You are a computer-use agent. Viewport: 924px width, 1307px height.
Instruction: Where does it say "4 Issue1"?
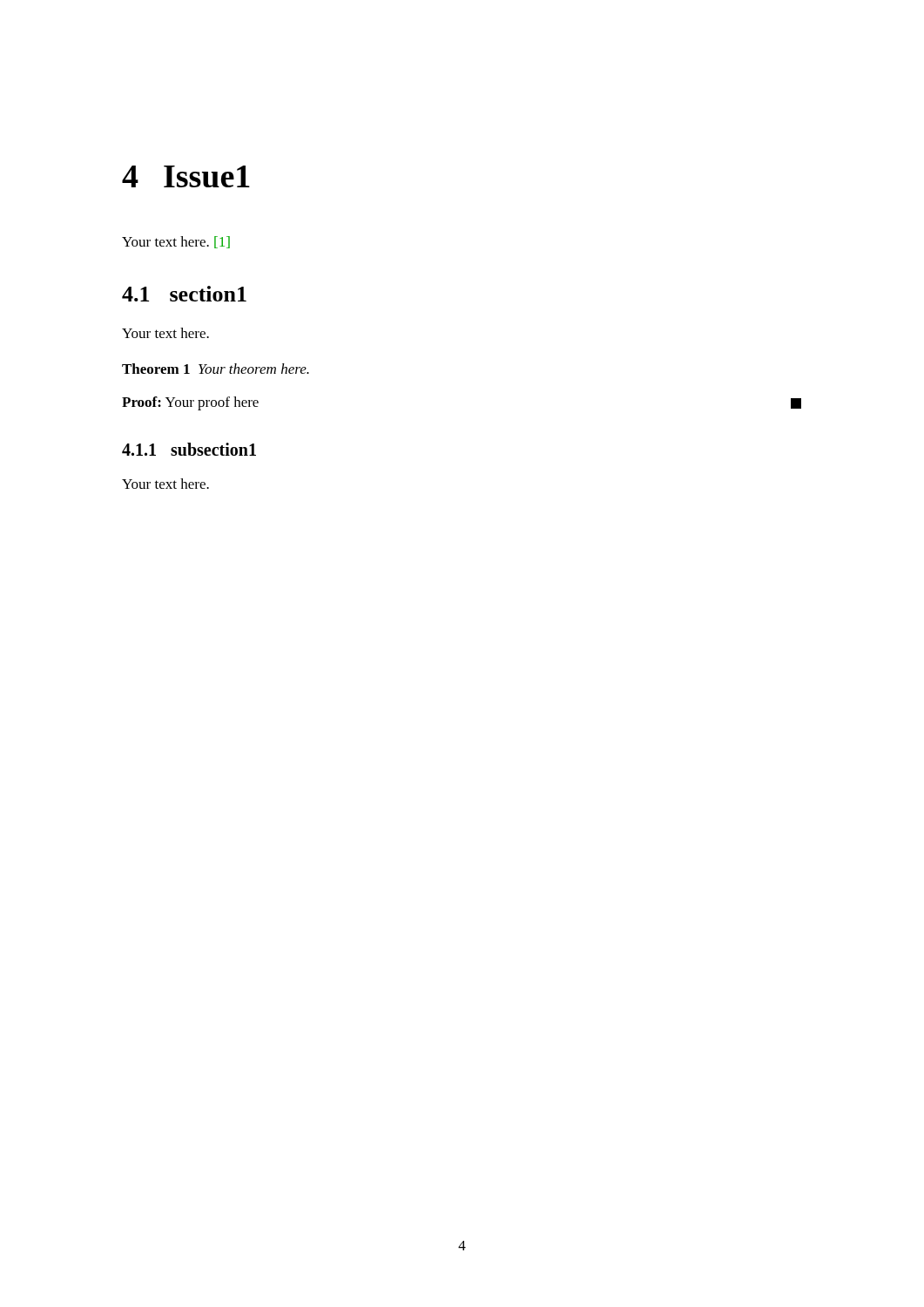click(187, 176)
